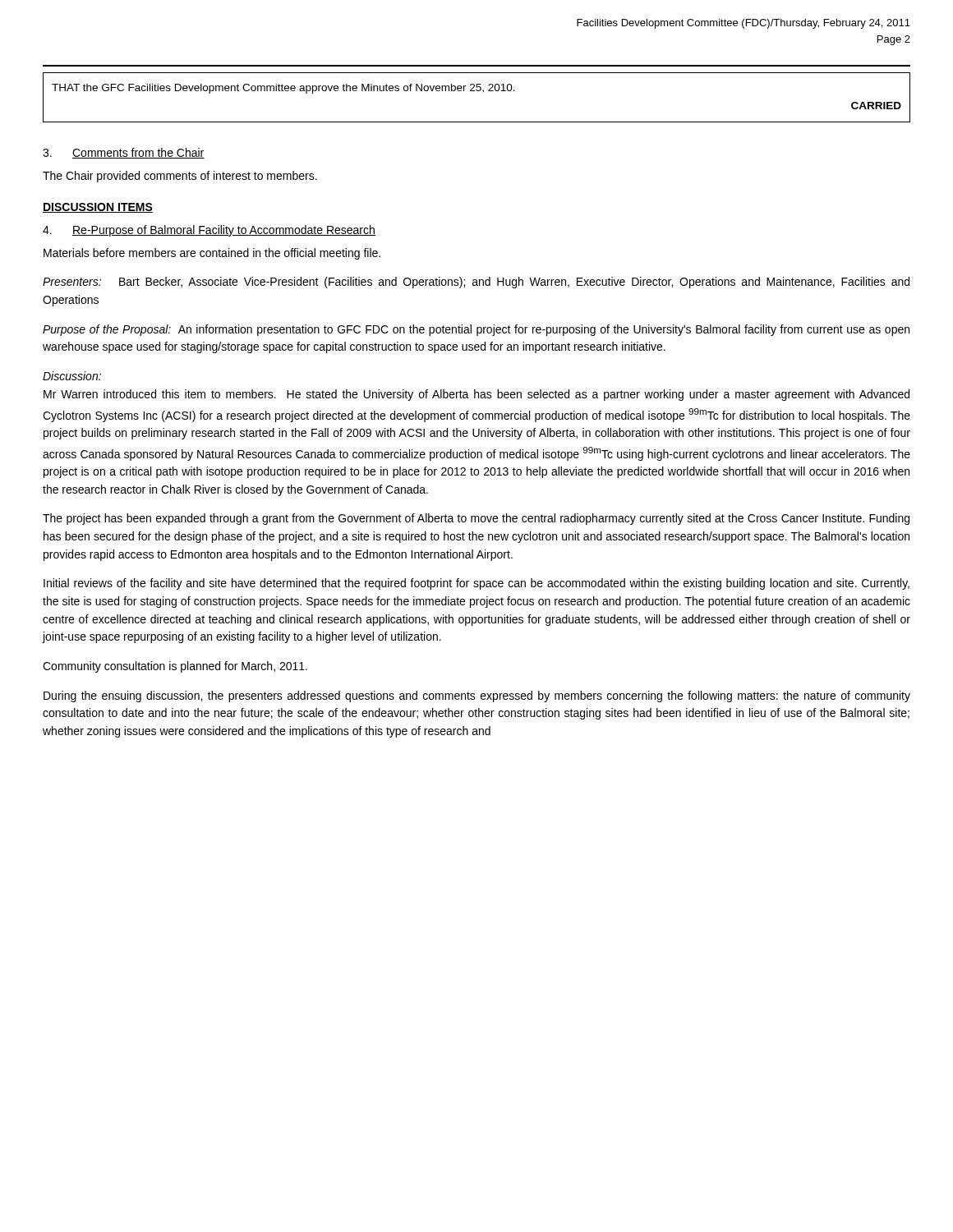Find the block starting "The project has been expanded"
This screenshot has height=1232, width=953.
pos(476,536)
